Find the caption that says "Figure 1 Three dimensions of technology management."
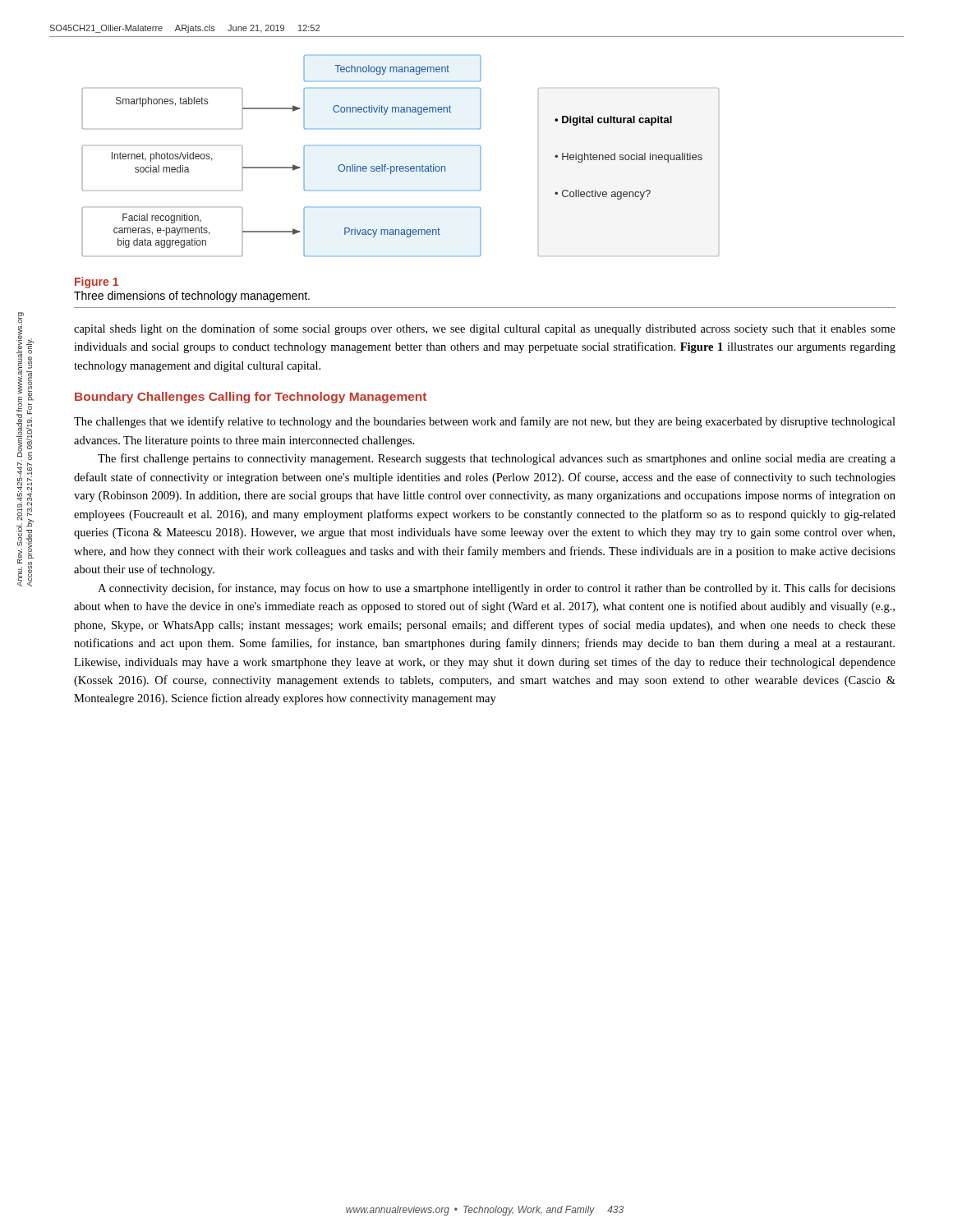 point(97,283)
